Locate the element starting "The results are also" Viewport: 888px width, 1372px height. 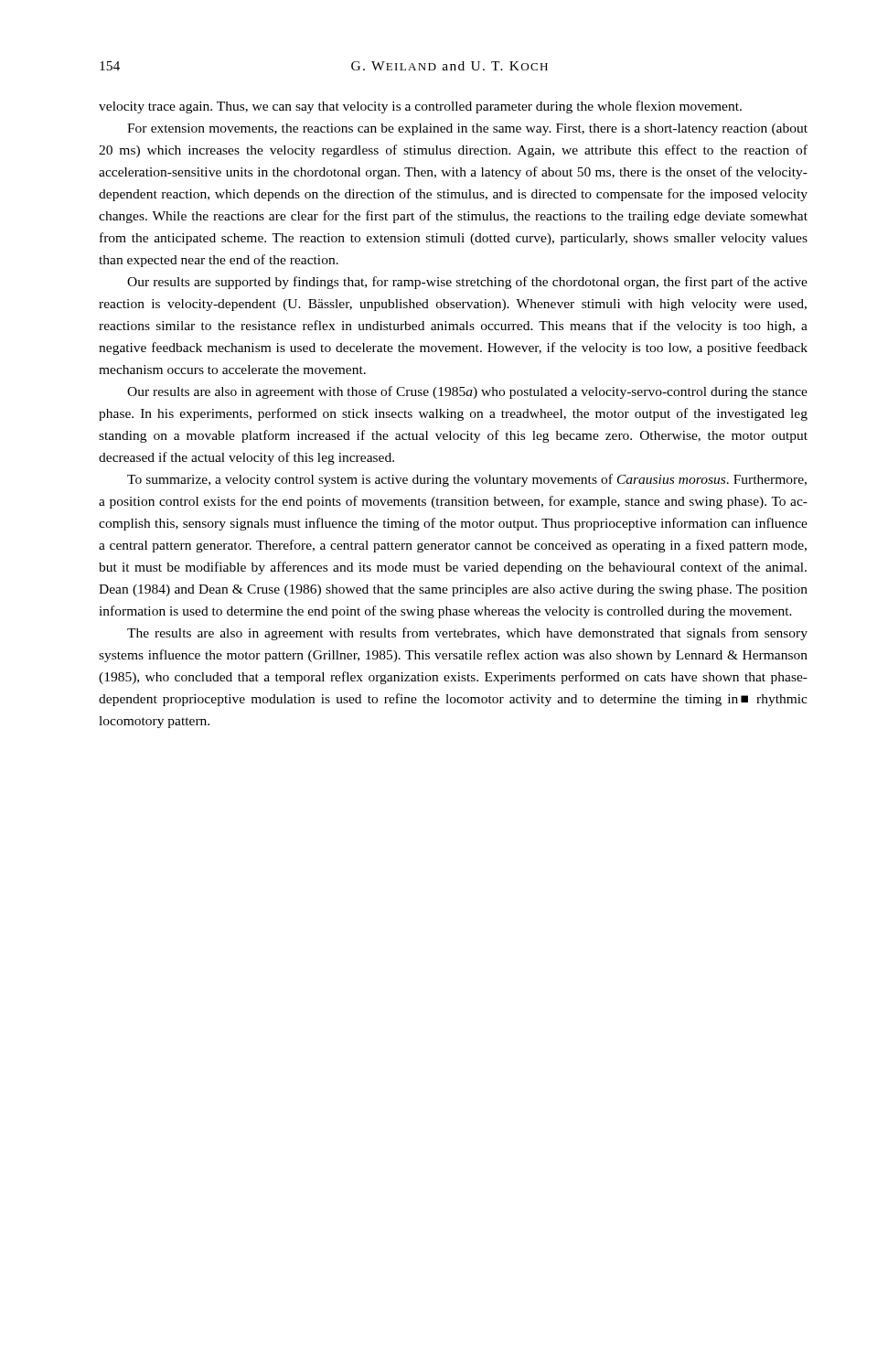click(453, 677)
